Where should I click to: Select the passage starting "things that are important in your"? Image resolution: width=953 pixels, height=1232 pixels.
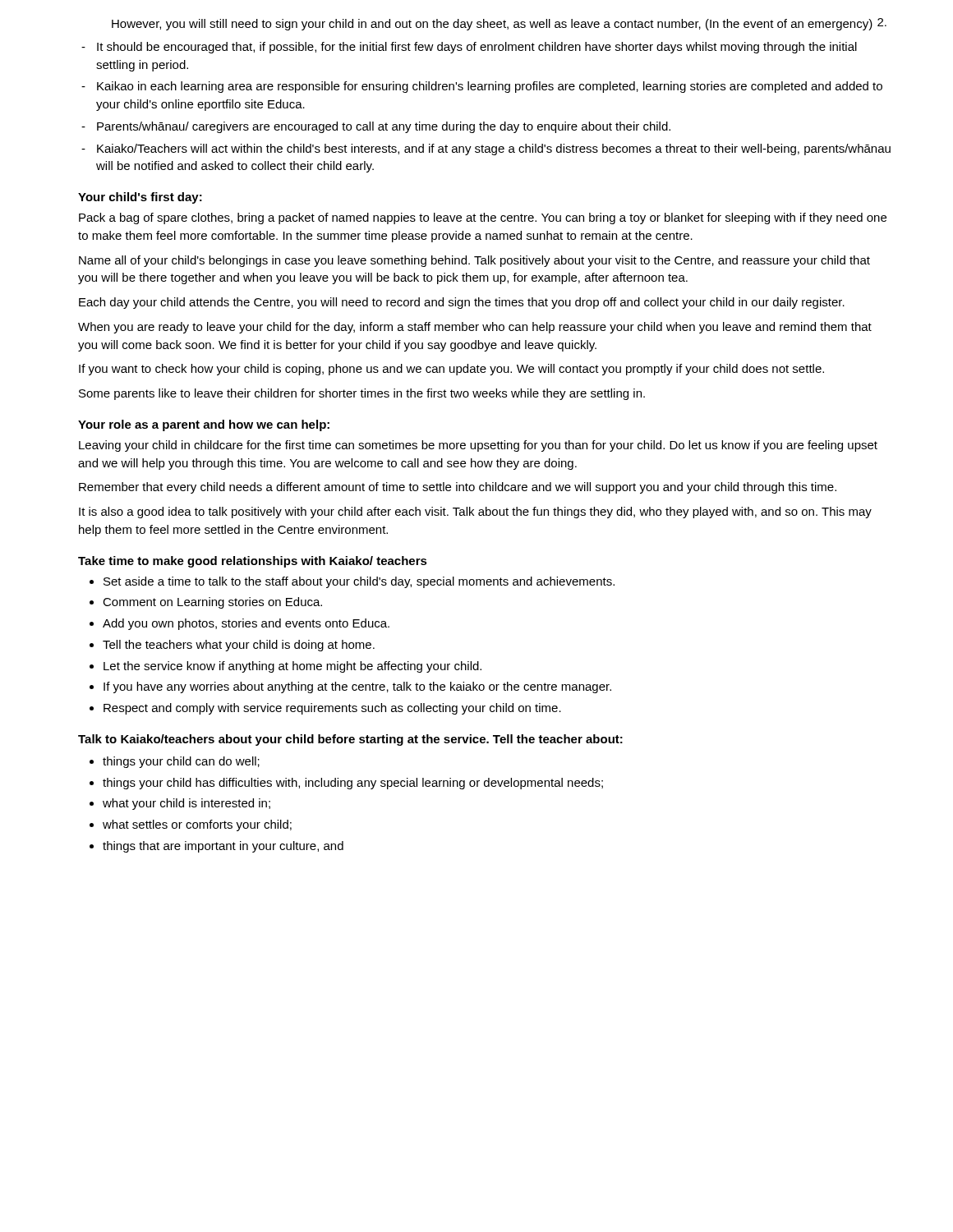223,847
